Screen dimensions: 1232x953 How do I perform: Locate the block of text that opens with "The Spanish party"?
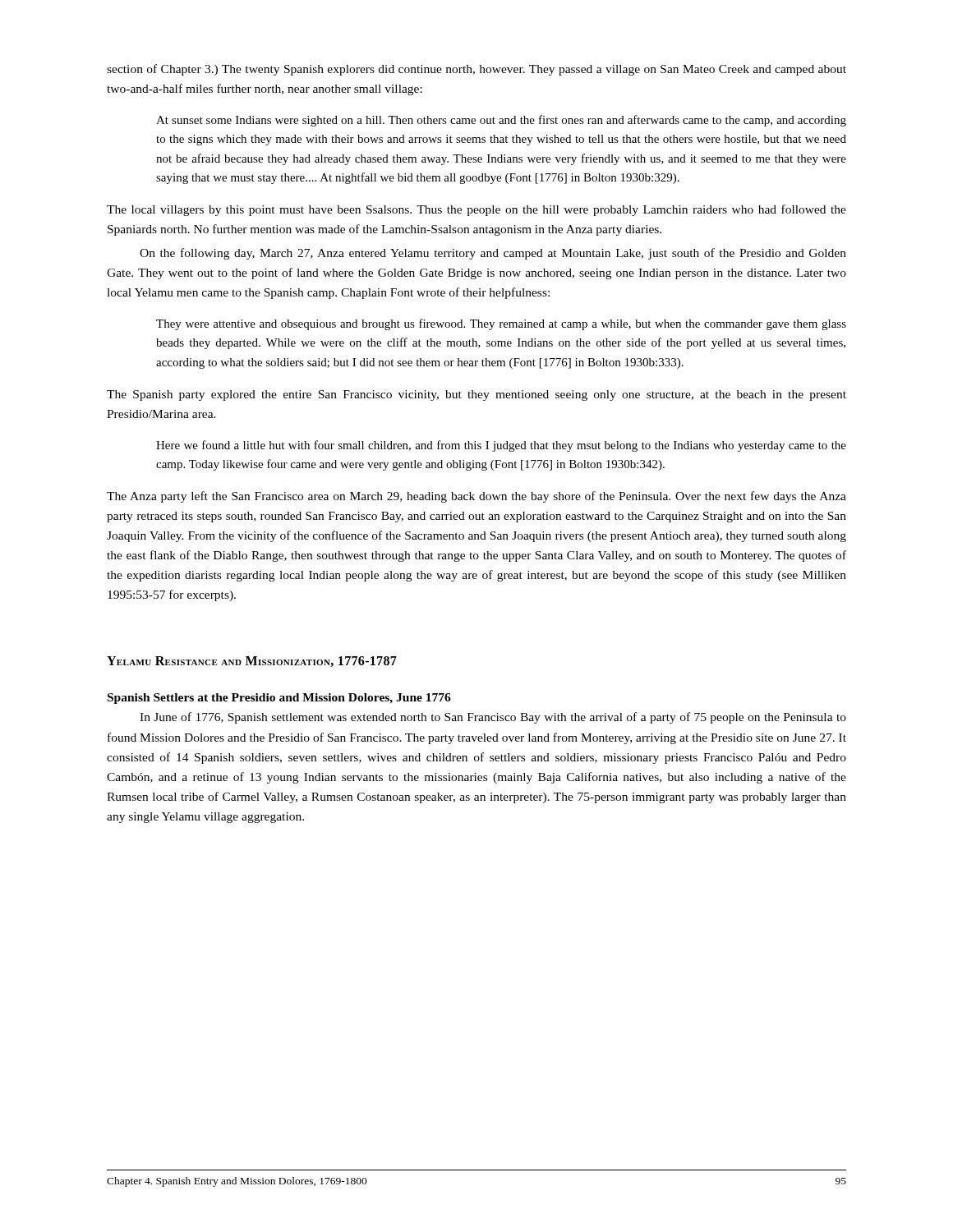(476, 404)
